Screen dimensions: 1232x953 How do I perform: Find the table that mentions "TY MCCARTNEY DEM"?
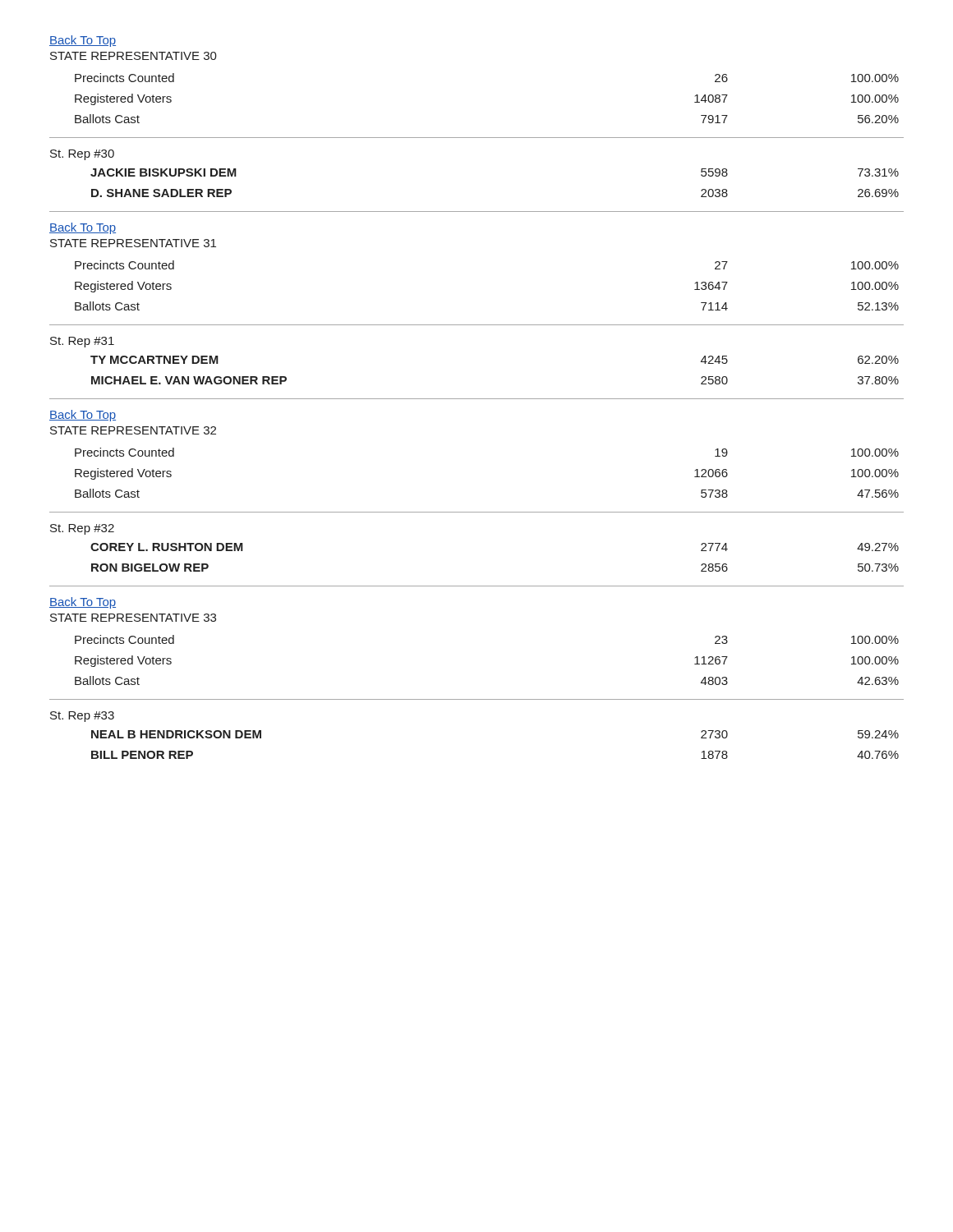[x=476, y=370]
